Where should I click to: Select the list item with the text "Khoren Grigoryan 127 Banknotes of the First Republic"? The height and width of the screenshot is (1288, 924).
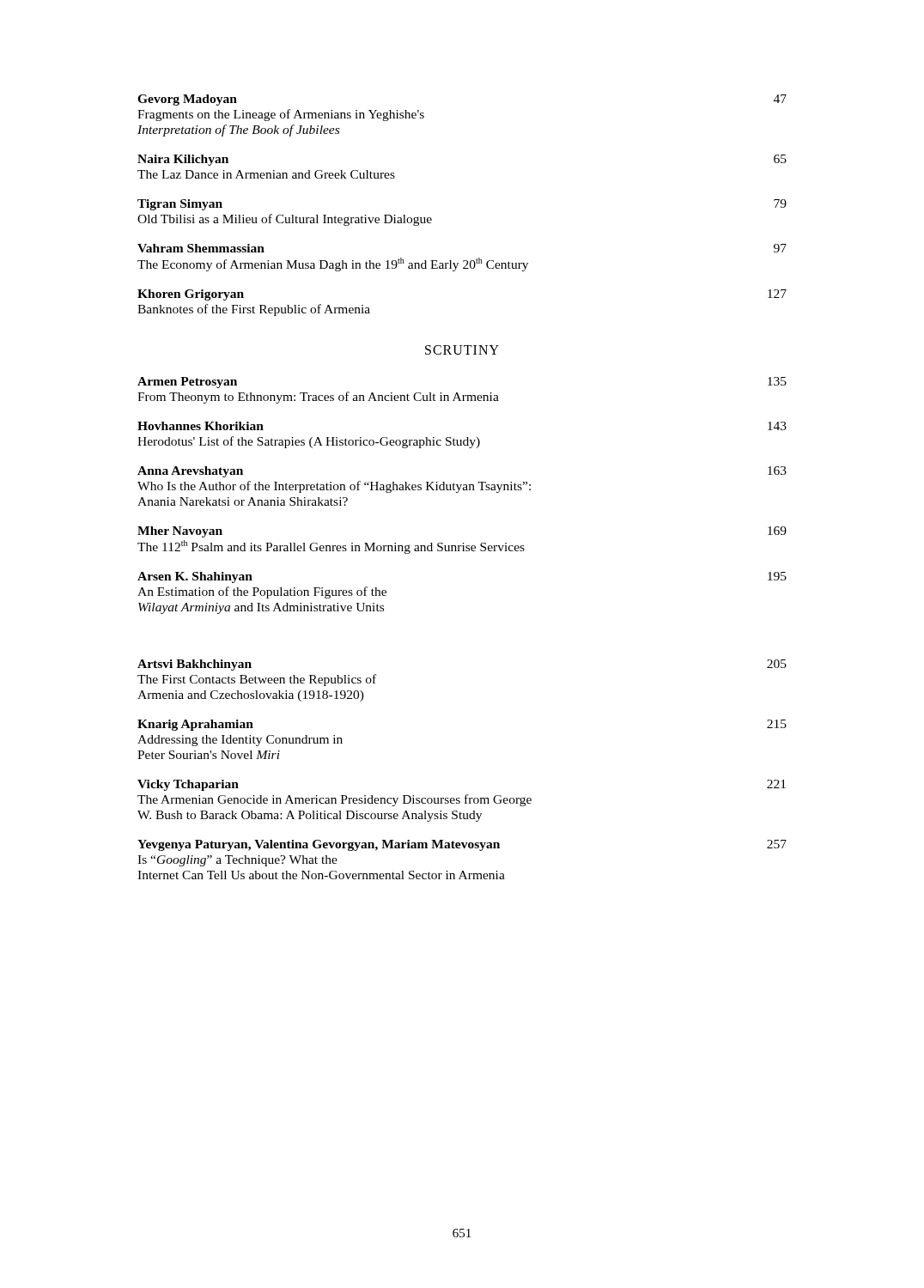[190, 294]
